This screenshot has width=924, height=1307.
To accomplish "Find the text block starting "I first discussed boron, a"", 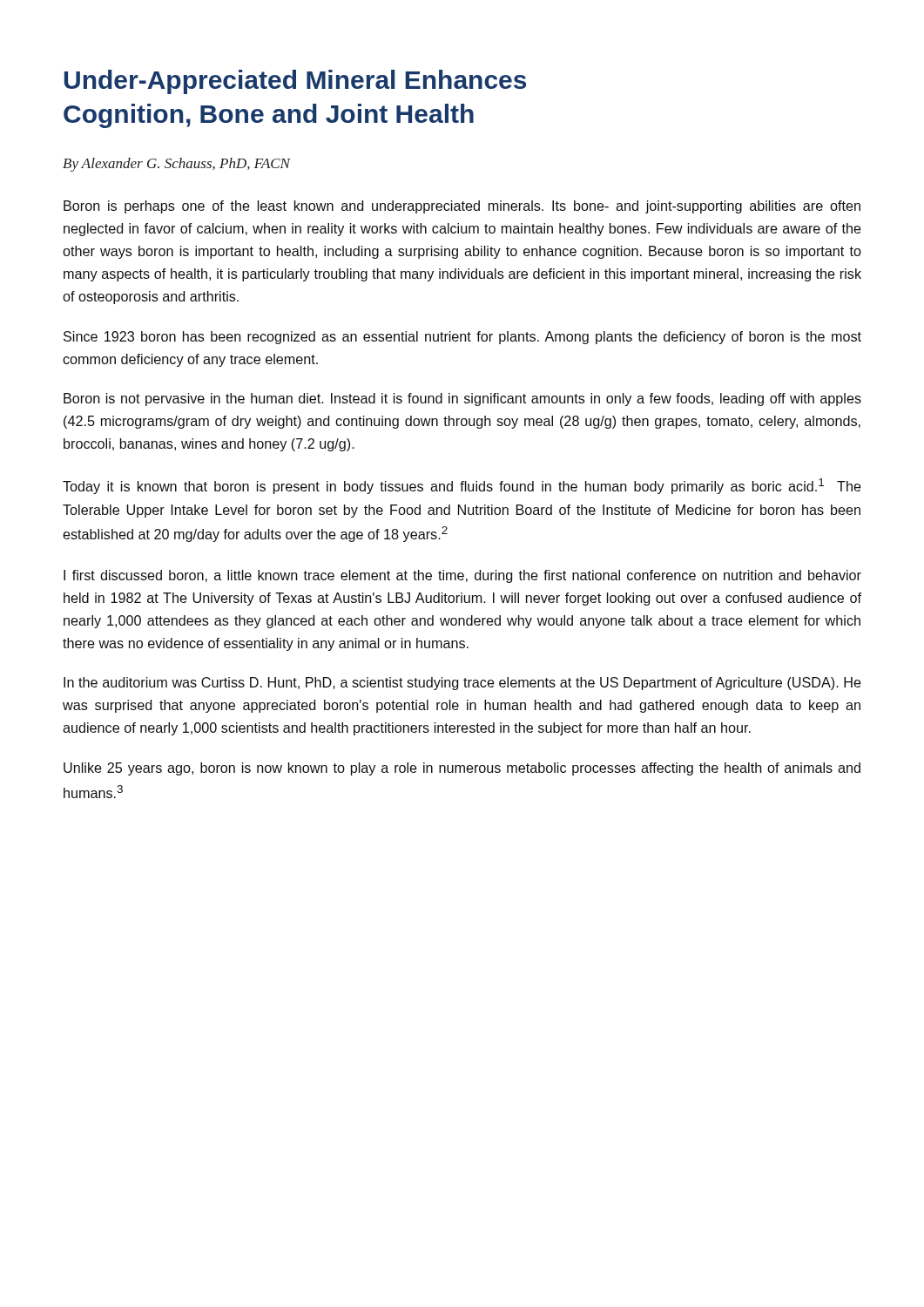I will pos(462,610).
